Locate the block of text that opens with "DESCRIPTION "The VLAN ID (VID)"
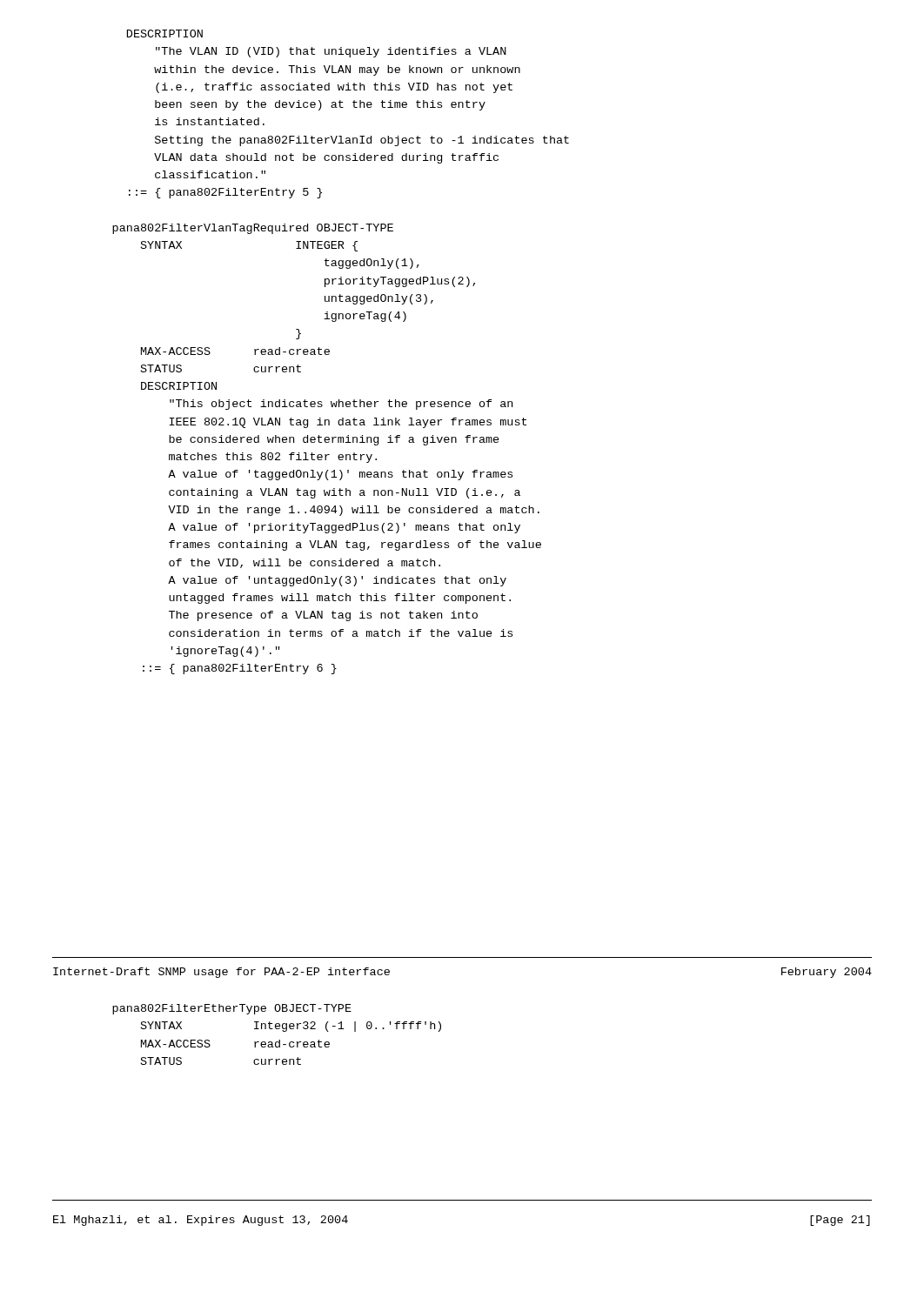The width and height of the screenshot is (924, 1305). (x=320, y=351)
